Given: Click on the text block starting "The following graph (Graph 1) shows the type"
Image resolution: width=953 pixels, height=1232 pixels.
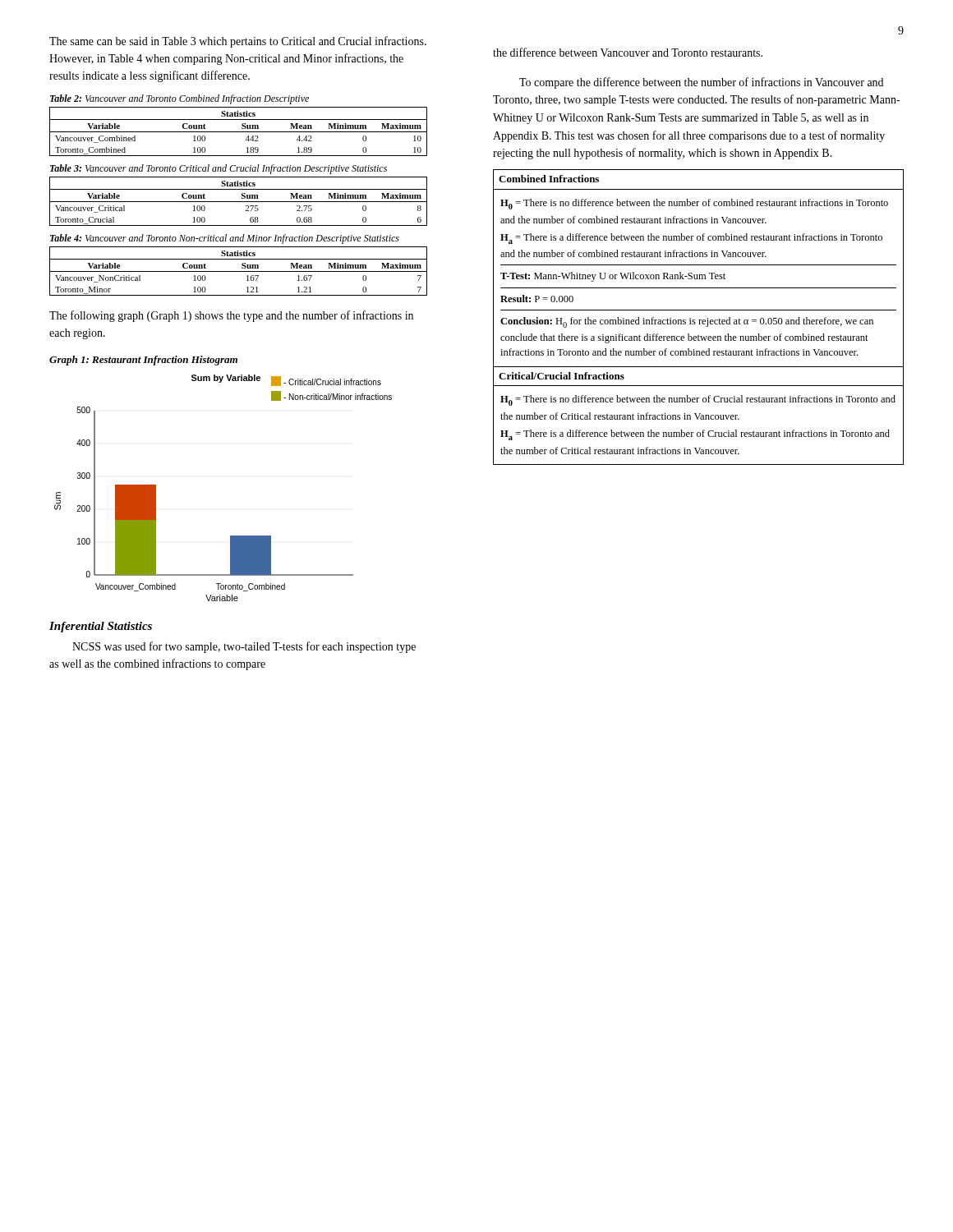Looking at the screenshot, I should [x=238, y=324].
